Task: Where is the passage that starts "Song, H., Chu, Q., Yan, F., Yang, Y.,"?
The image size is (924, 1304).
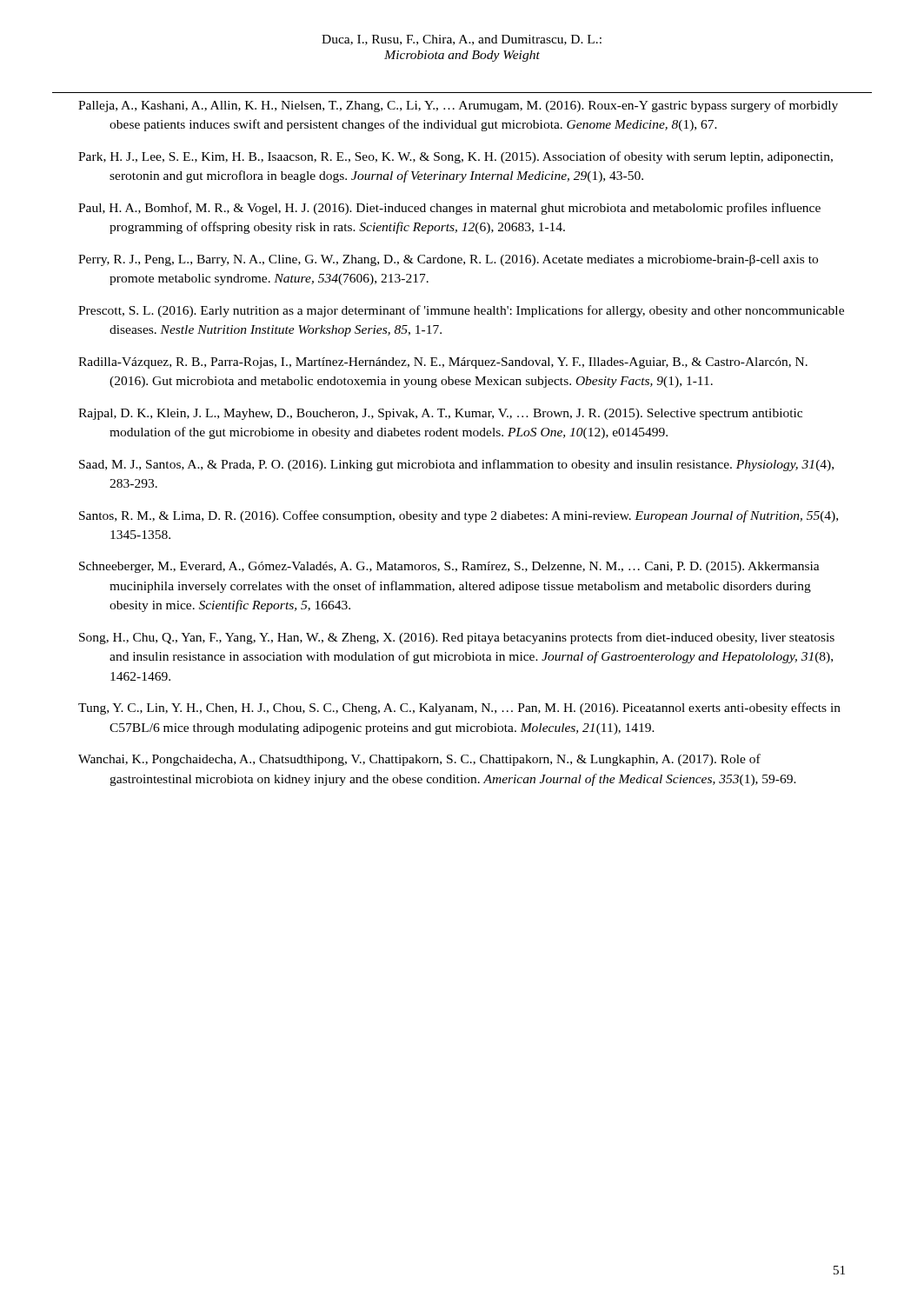Action: click(x=457, y=656)
